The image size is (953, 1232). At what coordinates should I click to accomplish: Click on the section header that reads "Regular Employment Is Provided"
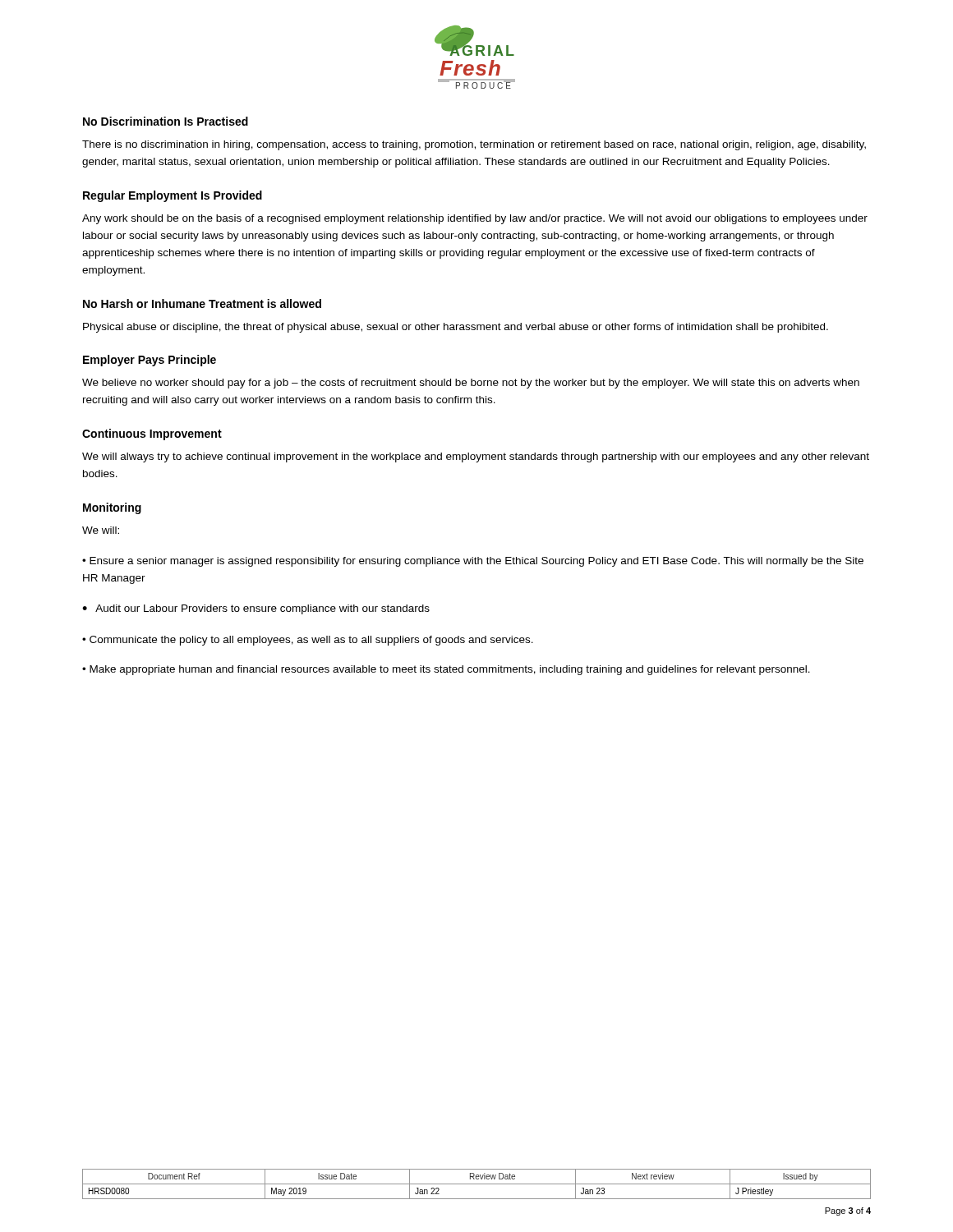pyautogui.click(x=172, y=195)
